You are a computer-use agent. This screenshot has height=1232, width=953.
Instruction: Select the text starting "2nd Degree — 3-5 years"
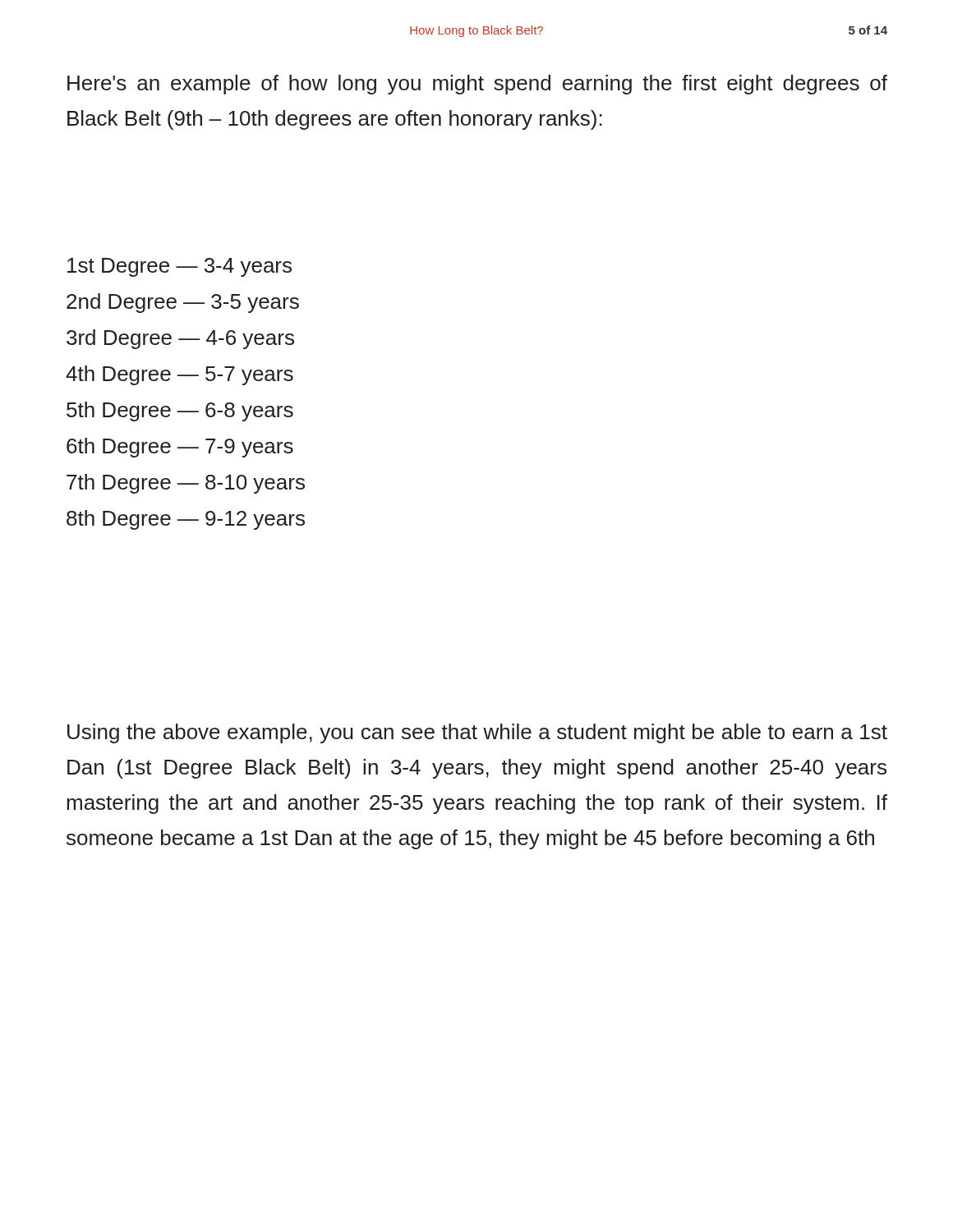coord(183,301)
